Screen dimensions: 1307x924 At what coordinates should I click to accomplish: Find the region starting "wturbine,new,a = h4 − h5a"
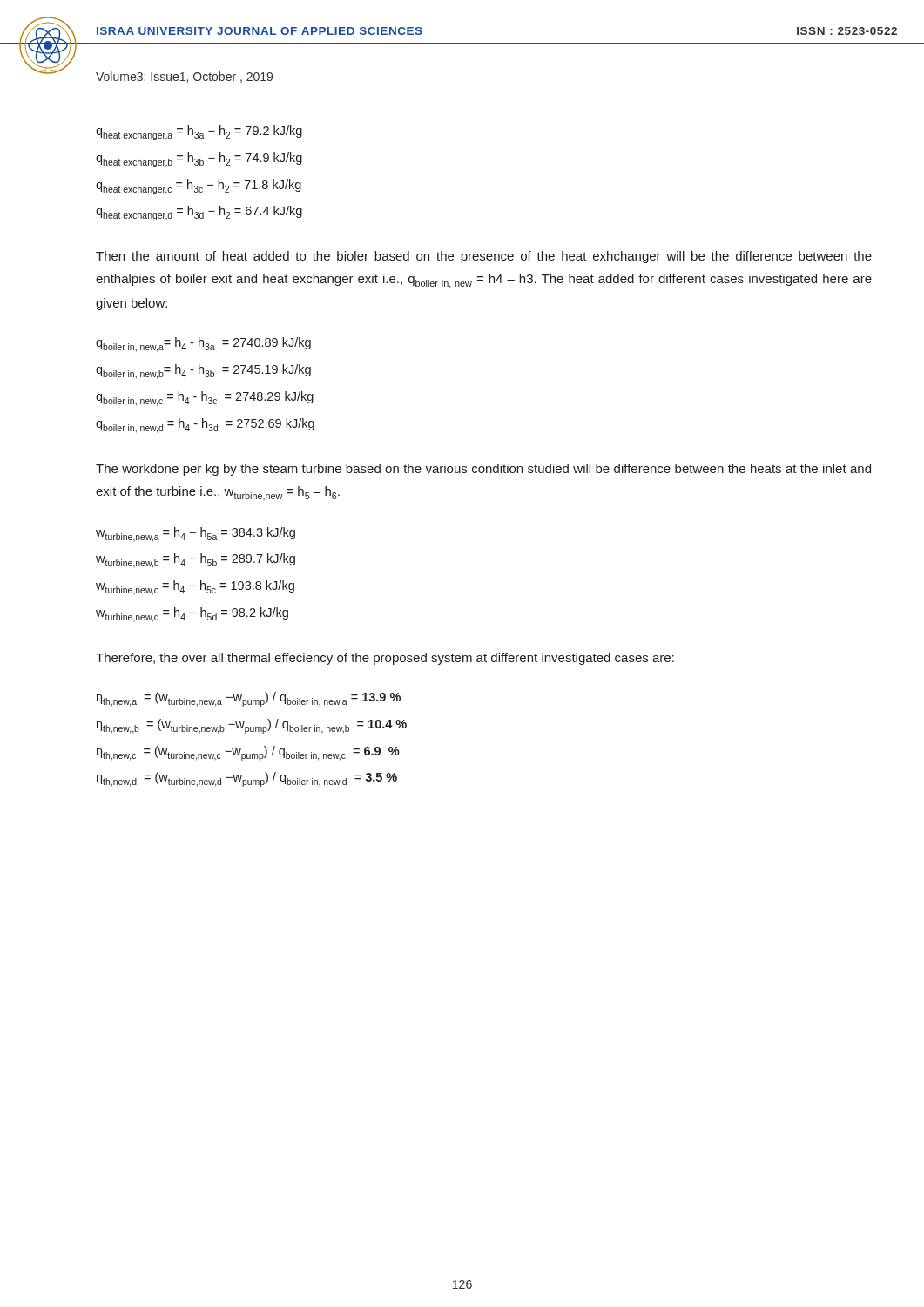click(196, 574)
